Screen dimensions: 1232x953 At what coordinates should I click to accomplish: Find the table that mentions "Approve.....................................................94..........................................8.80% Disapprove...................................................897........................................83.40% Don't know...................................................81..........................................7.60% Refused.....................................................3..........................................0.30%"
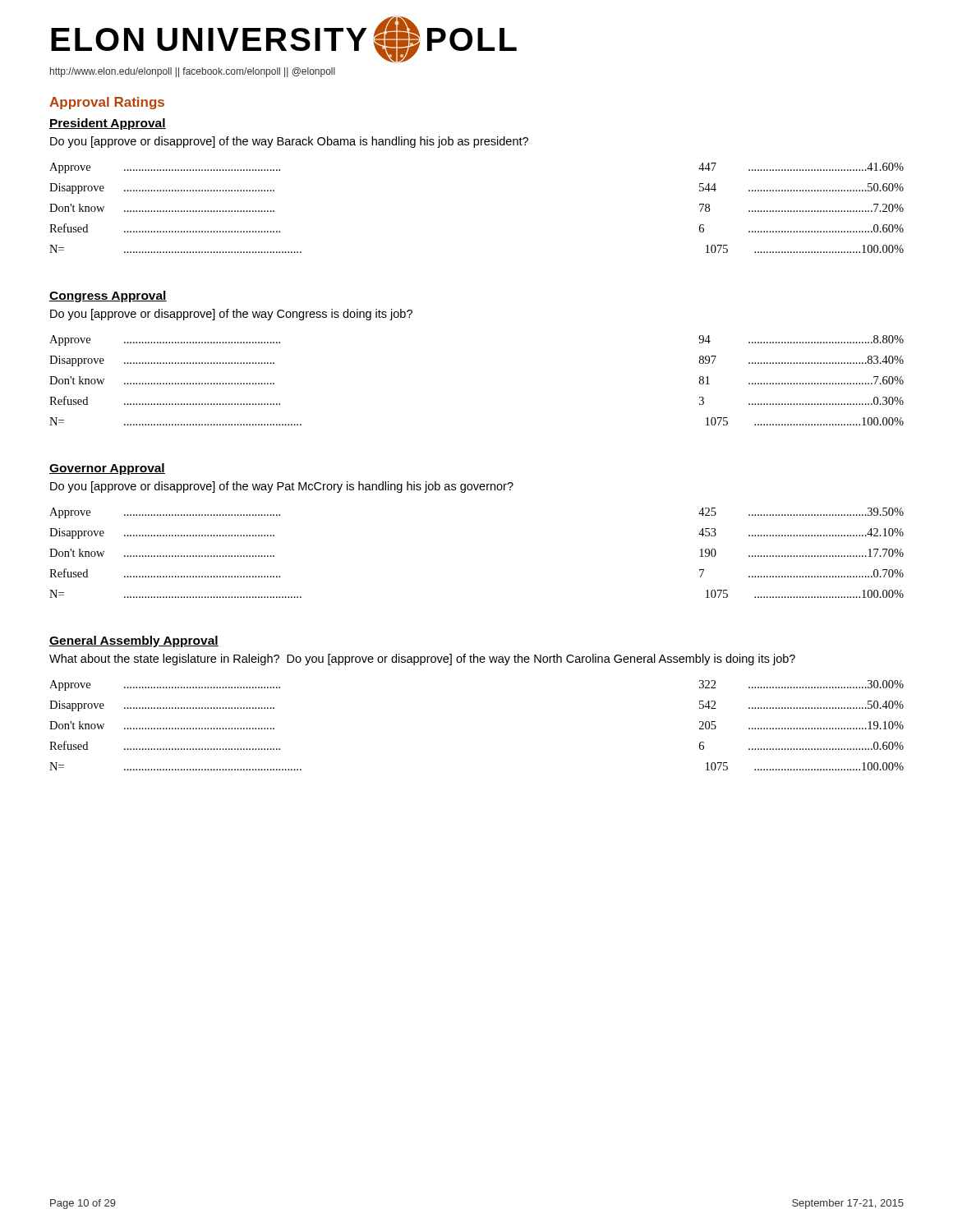tap(476, 381)
